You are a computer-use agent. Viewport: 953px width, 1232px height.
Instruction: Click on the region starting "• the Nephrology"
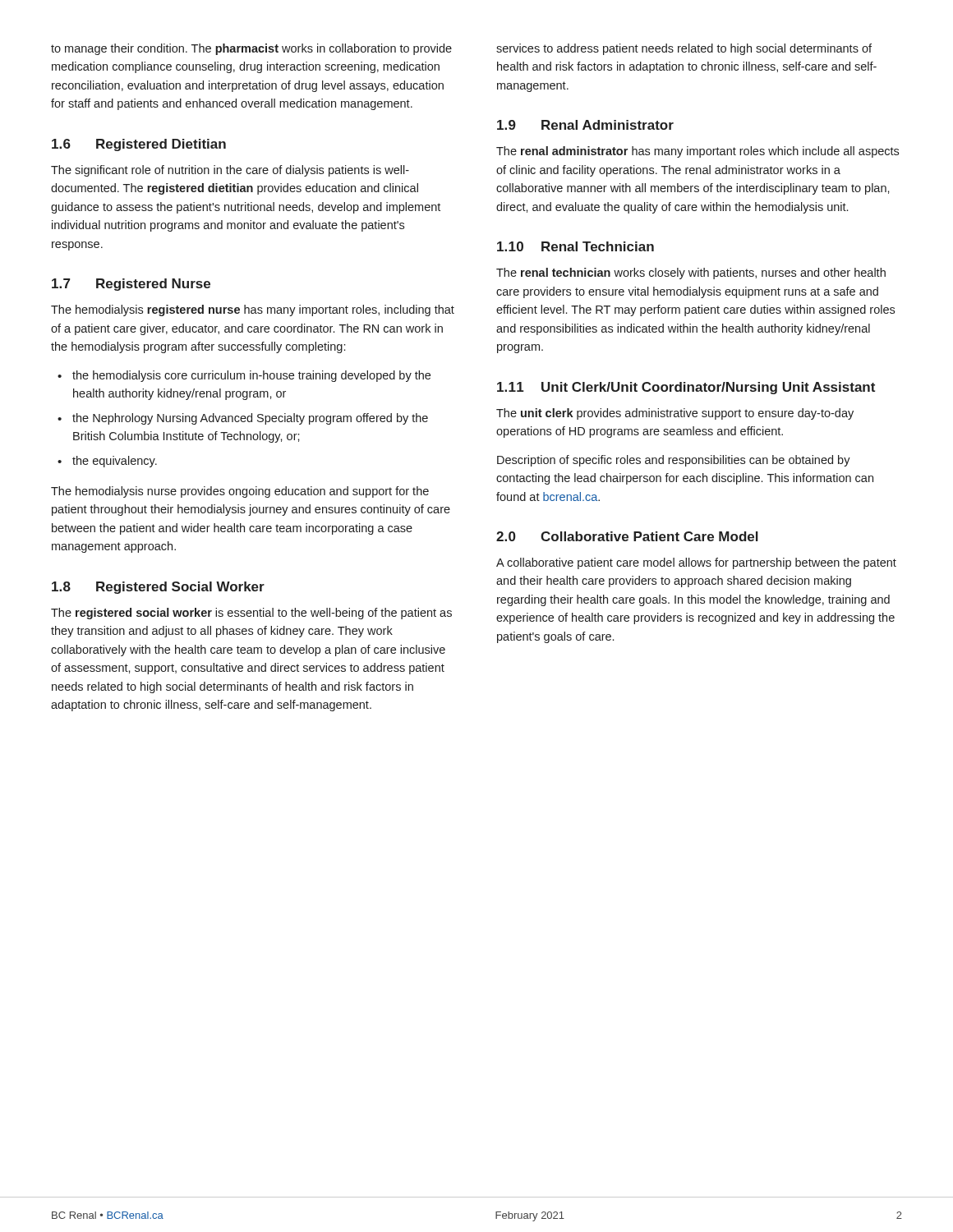[x=257, y=427]
